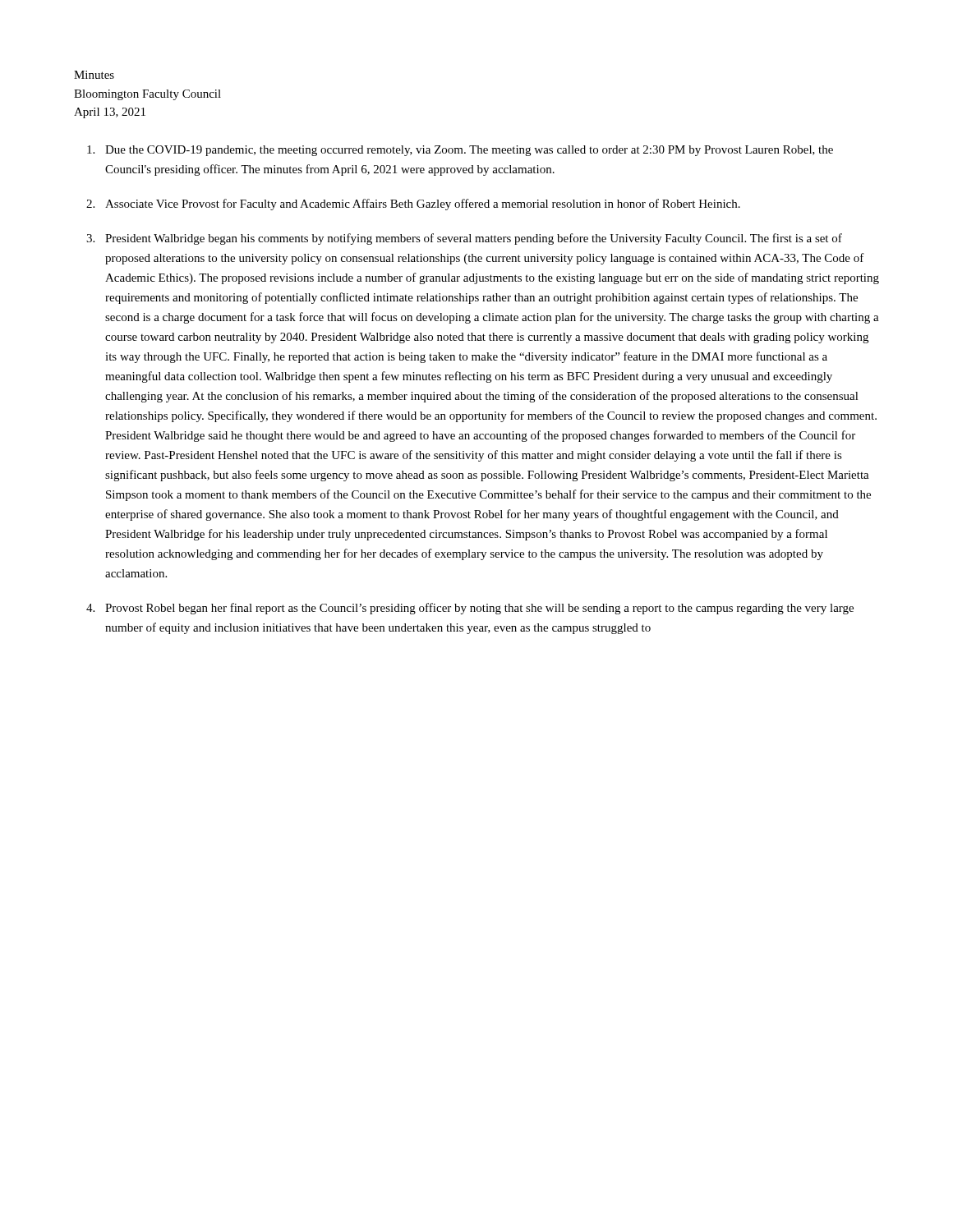Viewport: 953px width, 1232px height.
Task: Point to the element starting "Provost Robel began her final report"
Action: [492, 617]
